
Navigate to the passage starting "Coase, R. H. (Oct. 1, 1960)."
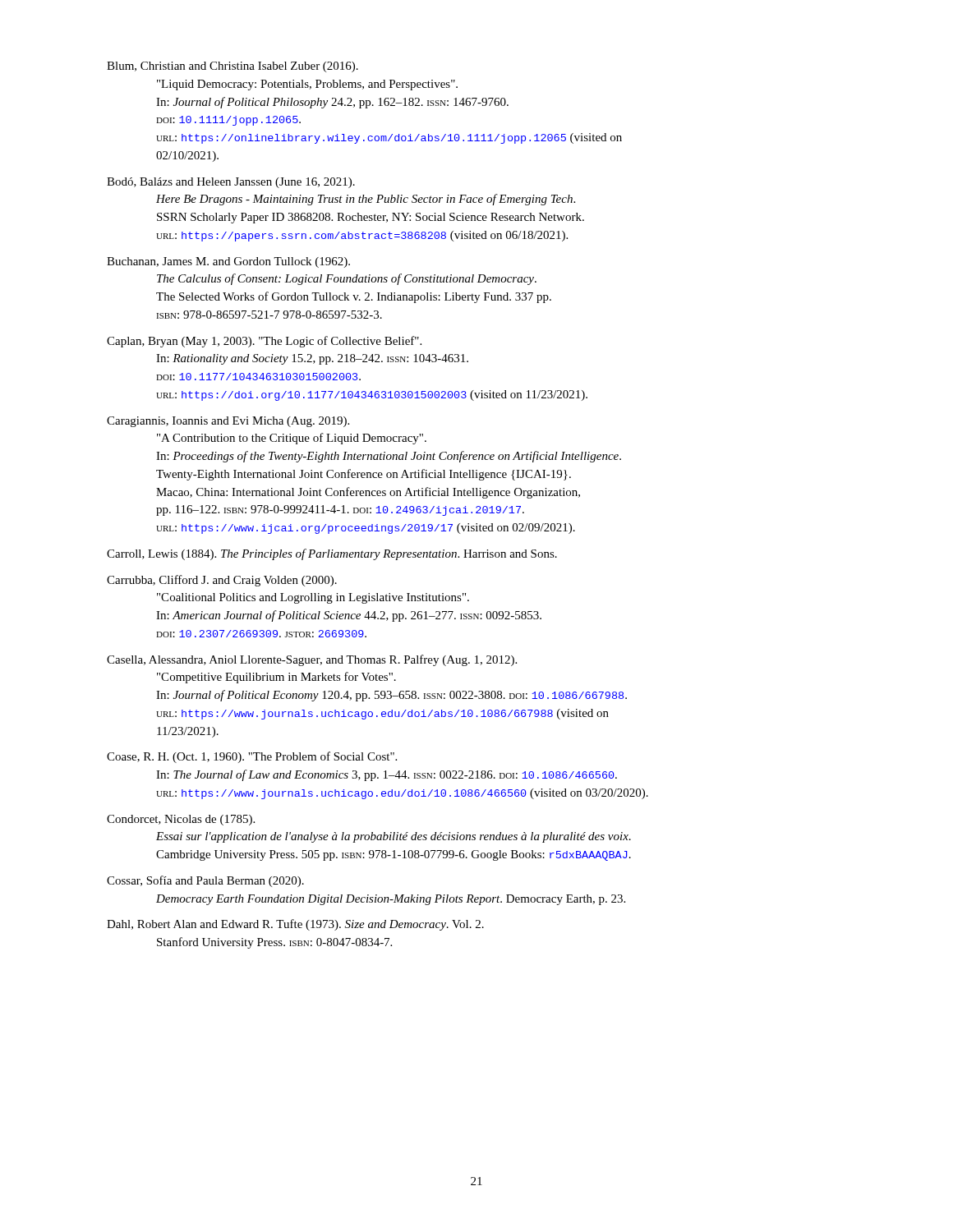pos(476,776)
